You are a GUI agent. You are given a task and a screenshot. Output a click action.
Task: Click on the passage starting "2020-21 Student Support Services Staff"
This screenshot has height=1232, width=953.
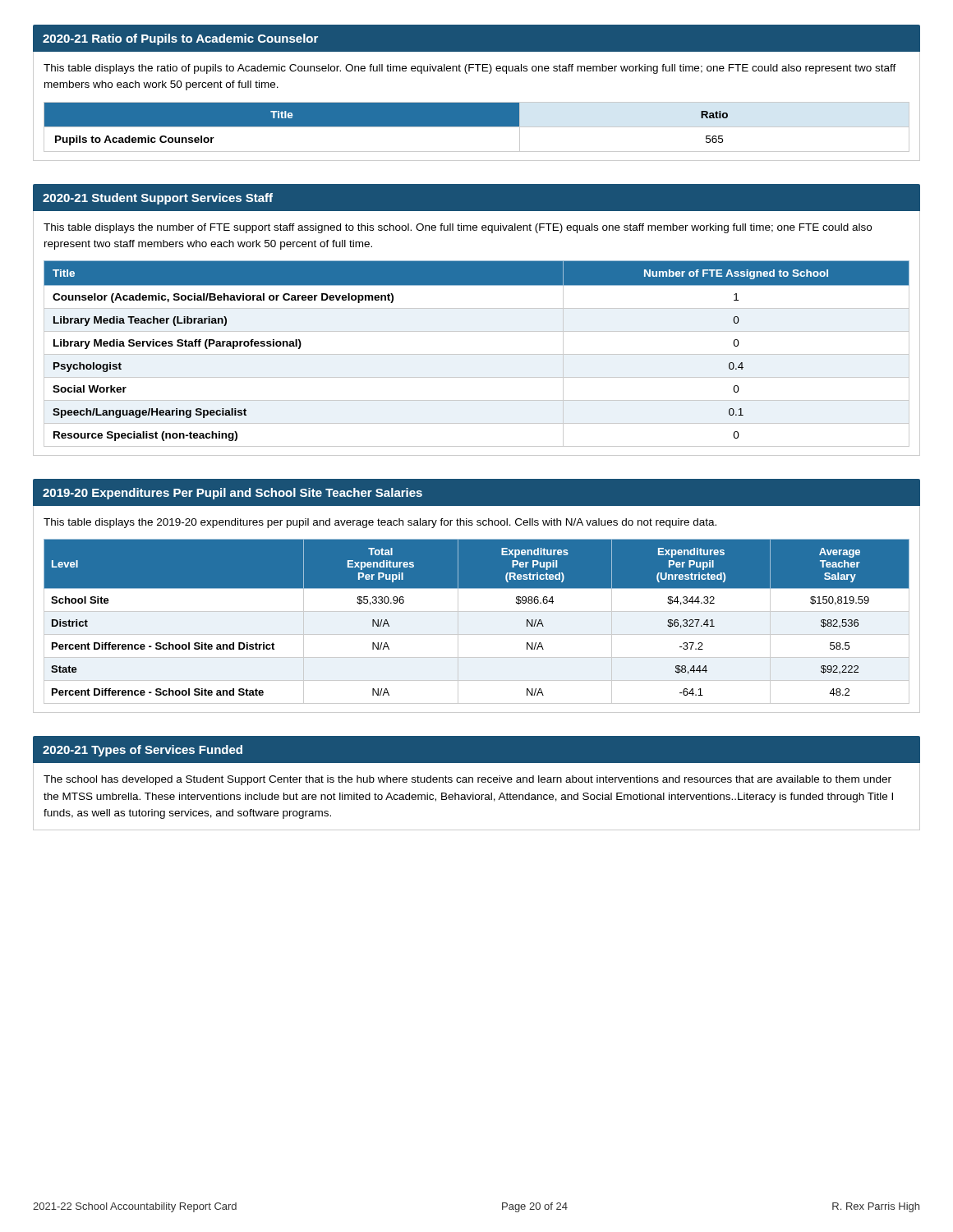[x=476, y=320]
